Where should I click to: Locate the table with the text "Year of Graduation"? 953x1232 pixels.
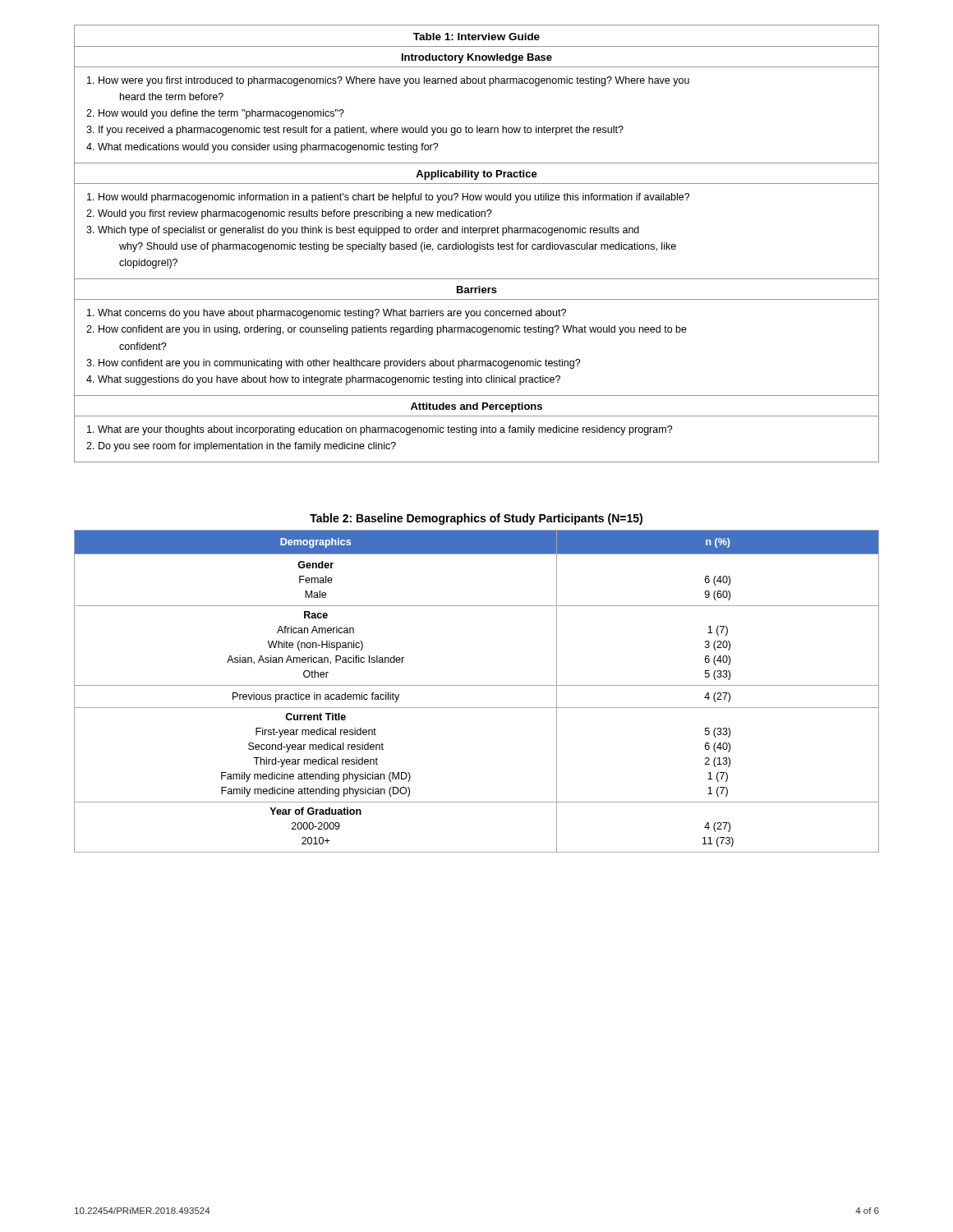click(476, 691)
